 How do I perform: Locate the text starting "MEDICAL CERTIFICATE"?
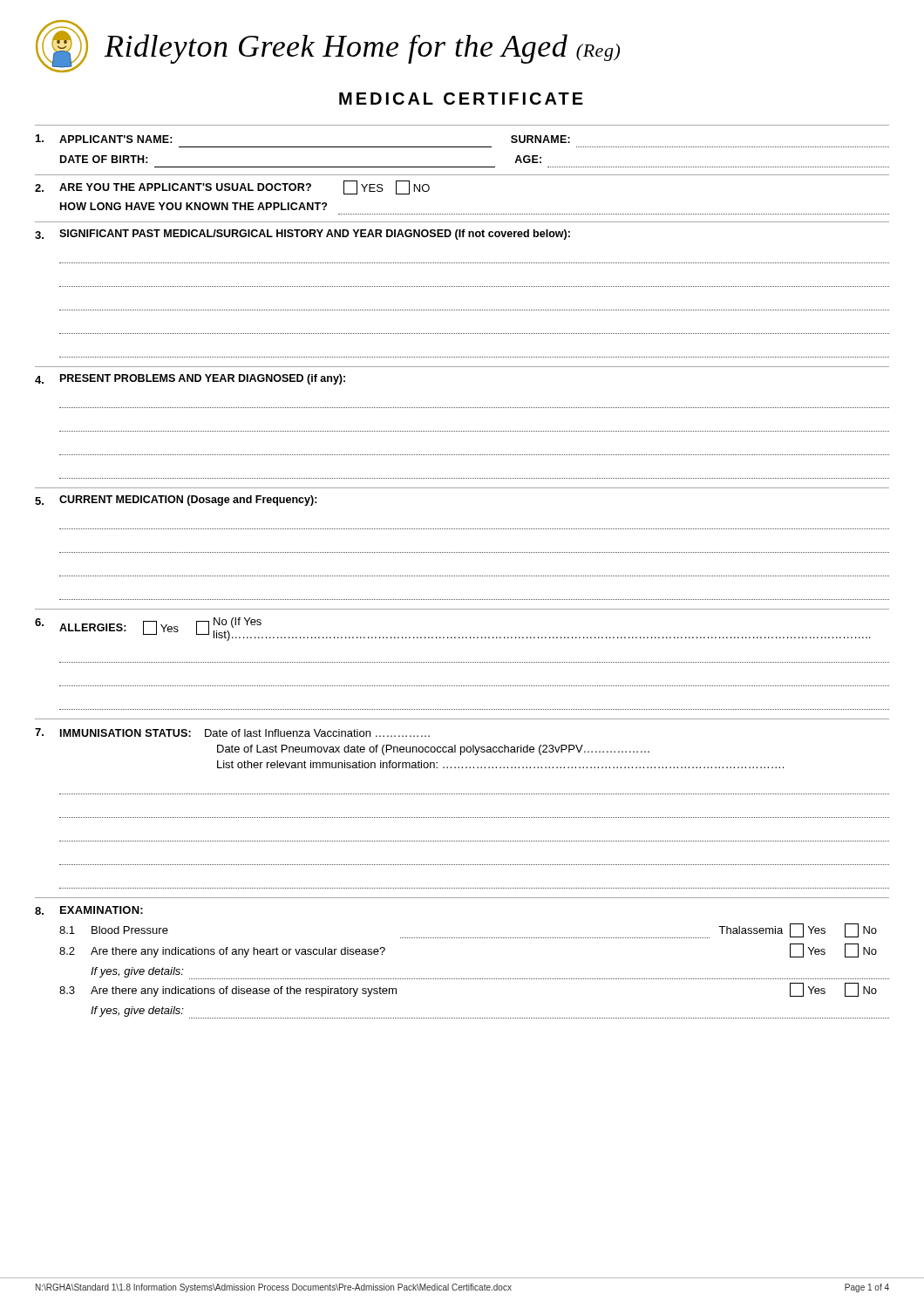coord(462,99)
